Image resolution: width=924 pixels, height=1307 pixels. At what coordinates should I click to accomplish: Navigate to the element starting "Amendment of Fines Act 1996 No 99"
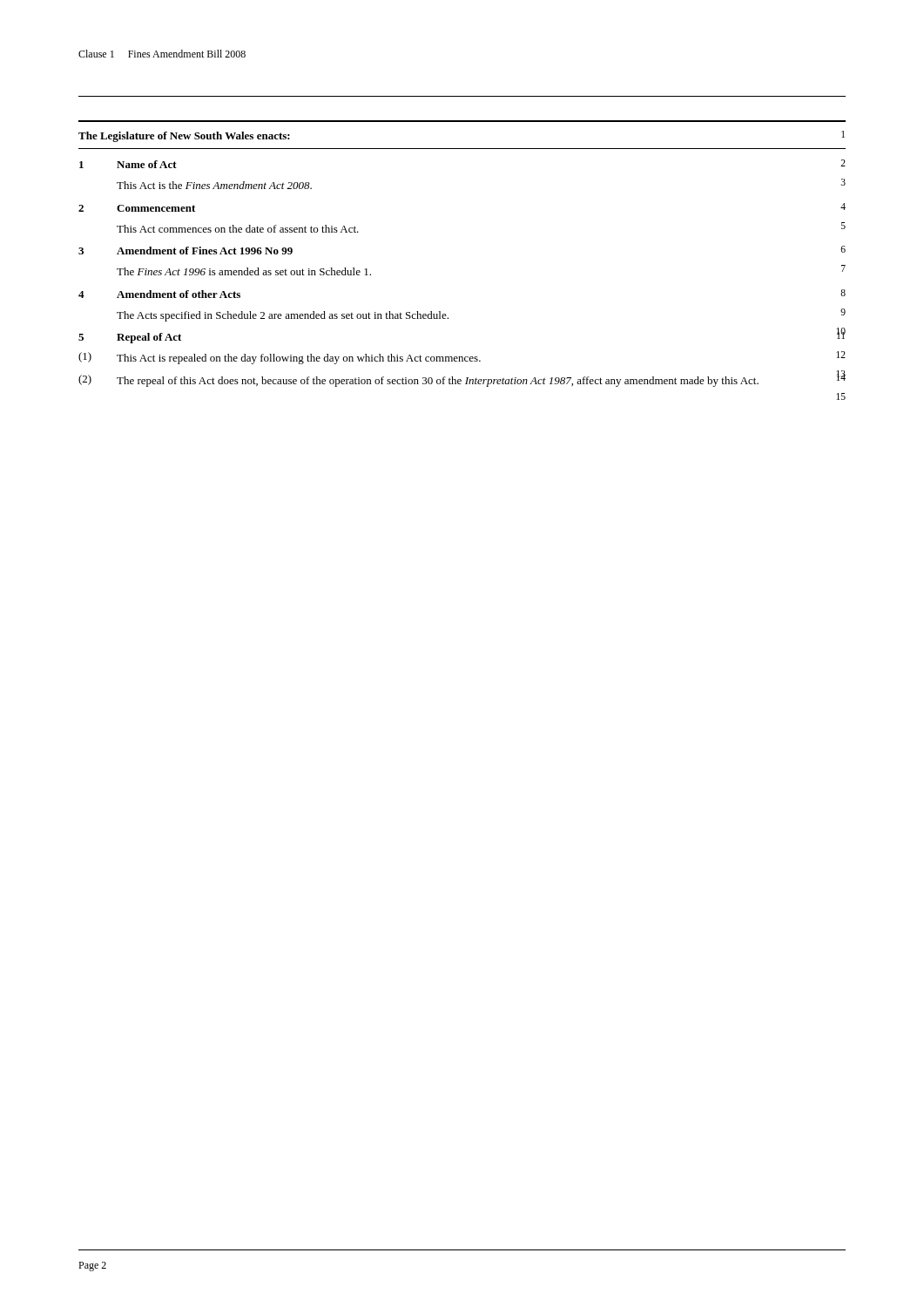tap(205, 251)
